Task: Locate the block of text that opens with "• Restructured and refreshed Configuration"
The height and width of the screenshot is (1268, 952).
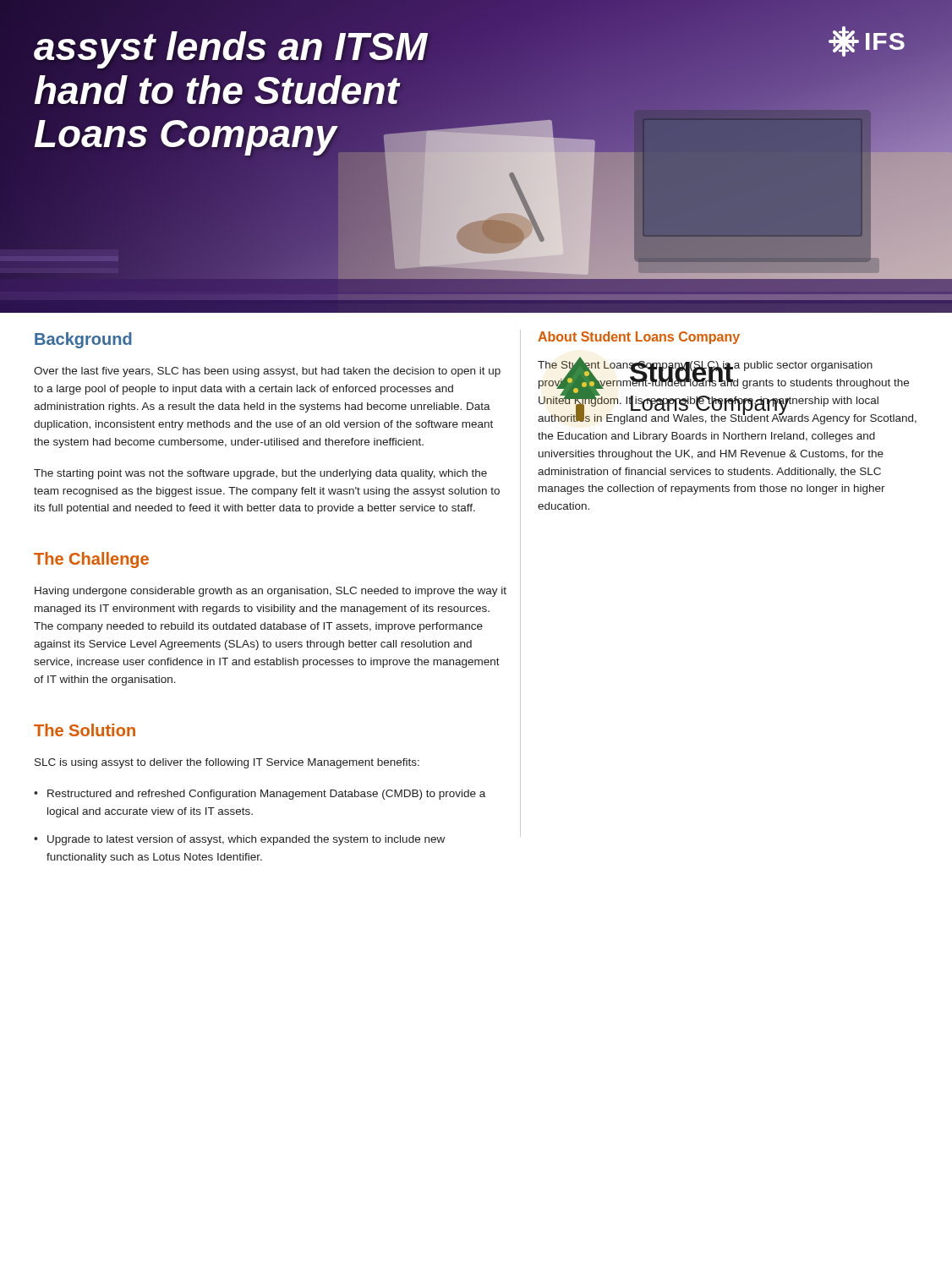Action: pyautogui.click(x=271, y=803)
